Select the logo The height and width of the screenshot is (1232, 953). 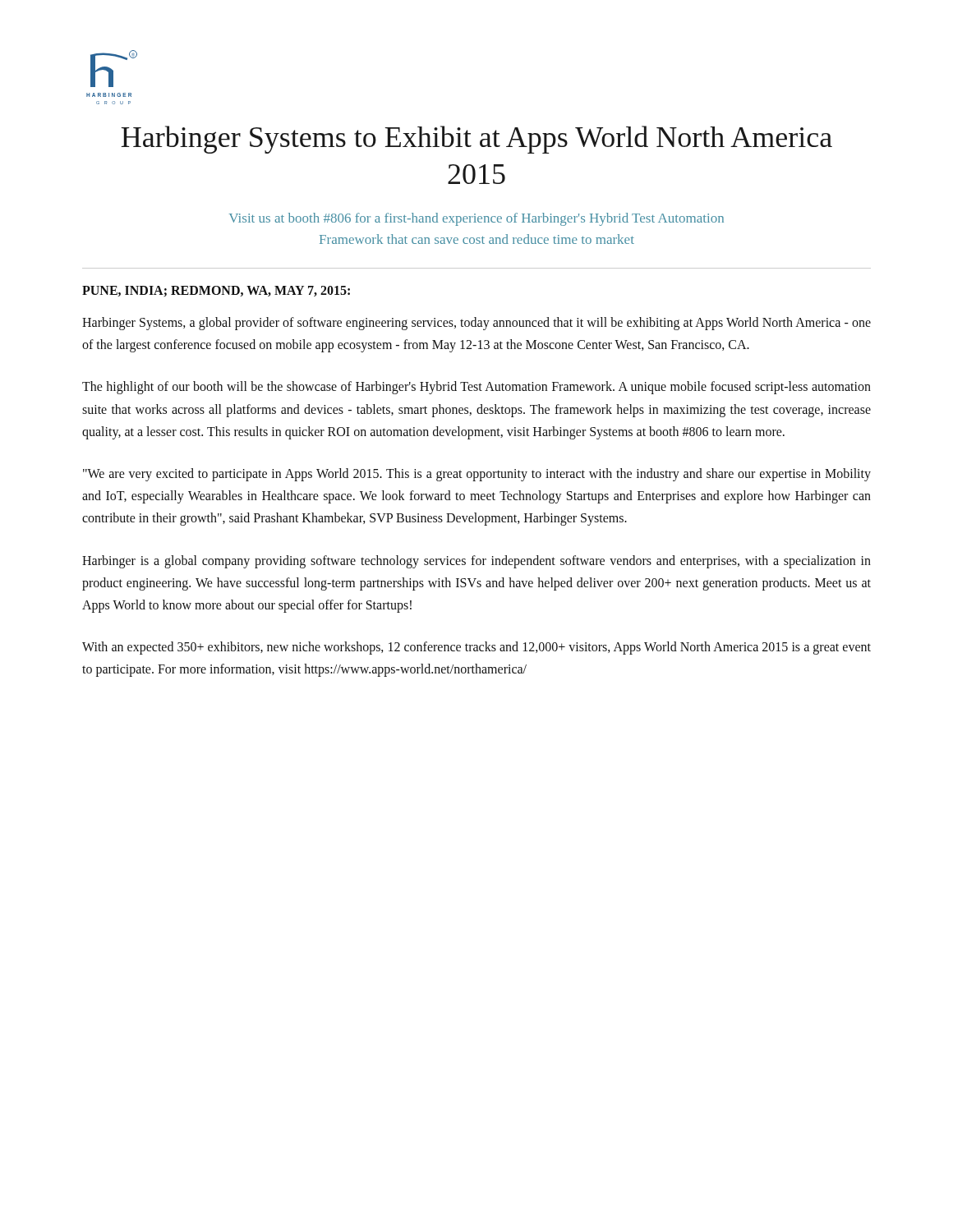(x=476, y=80)
